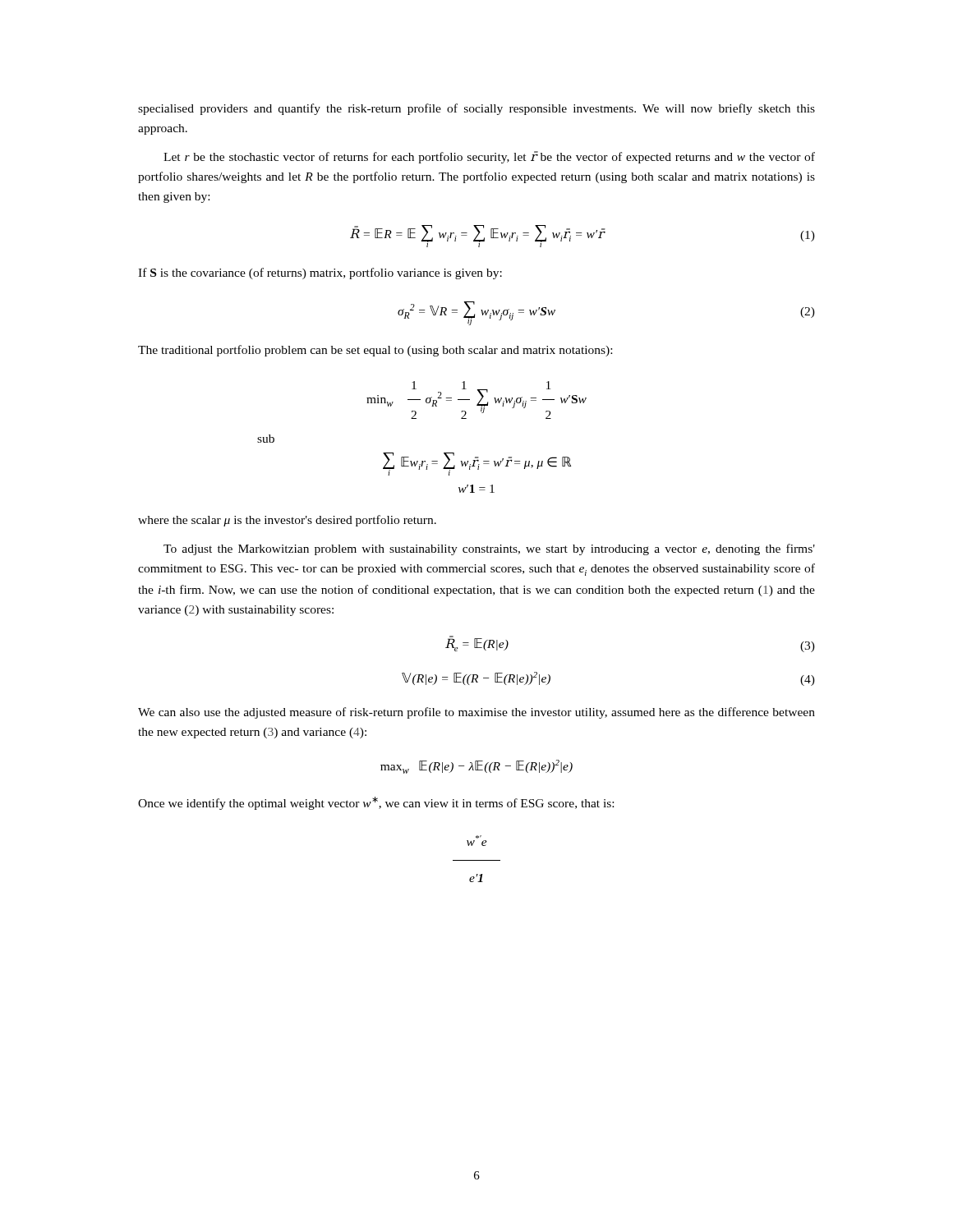This screenshot has width=953, height=1232.
Task: Find the region starting "We can also use"
Action: tap(476, 722)
